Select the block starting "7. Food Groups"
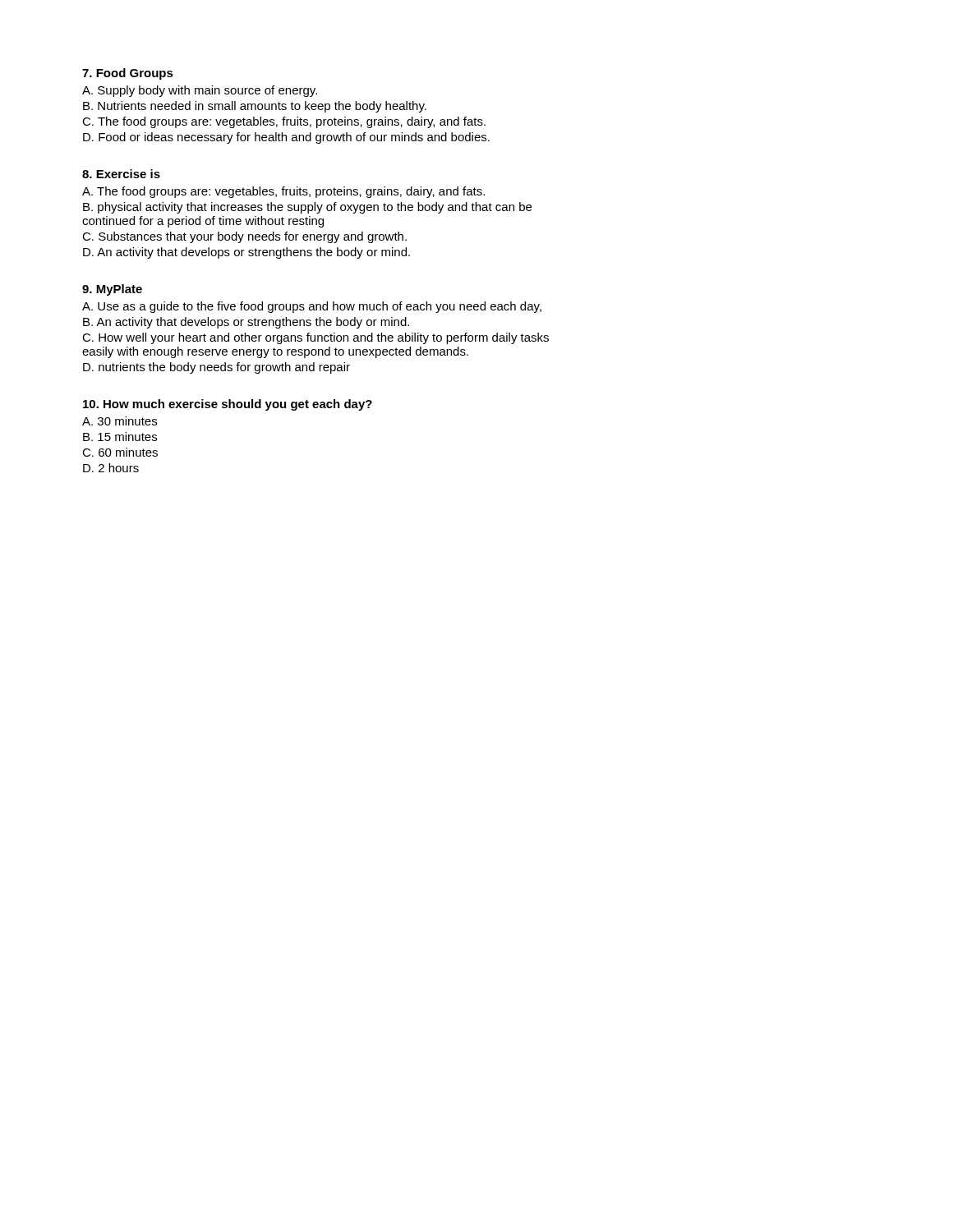This screenshot has height=1232, width=953. coord(128,73)
